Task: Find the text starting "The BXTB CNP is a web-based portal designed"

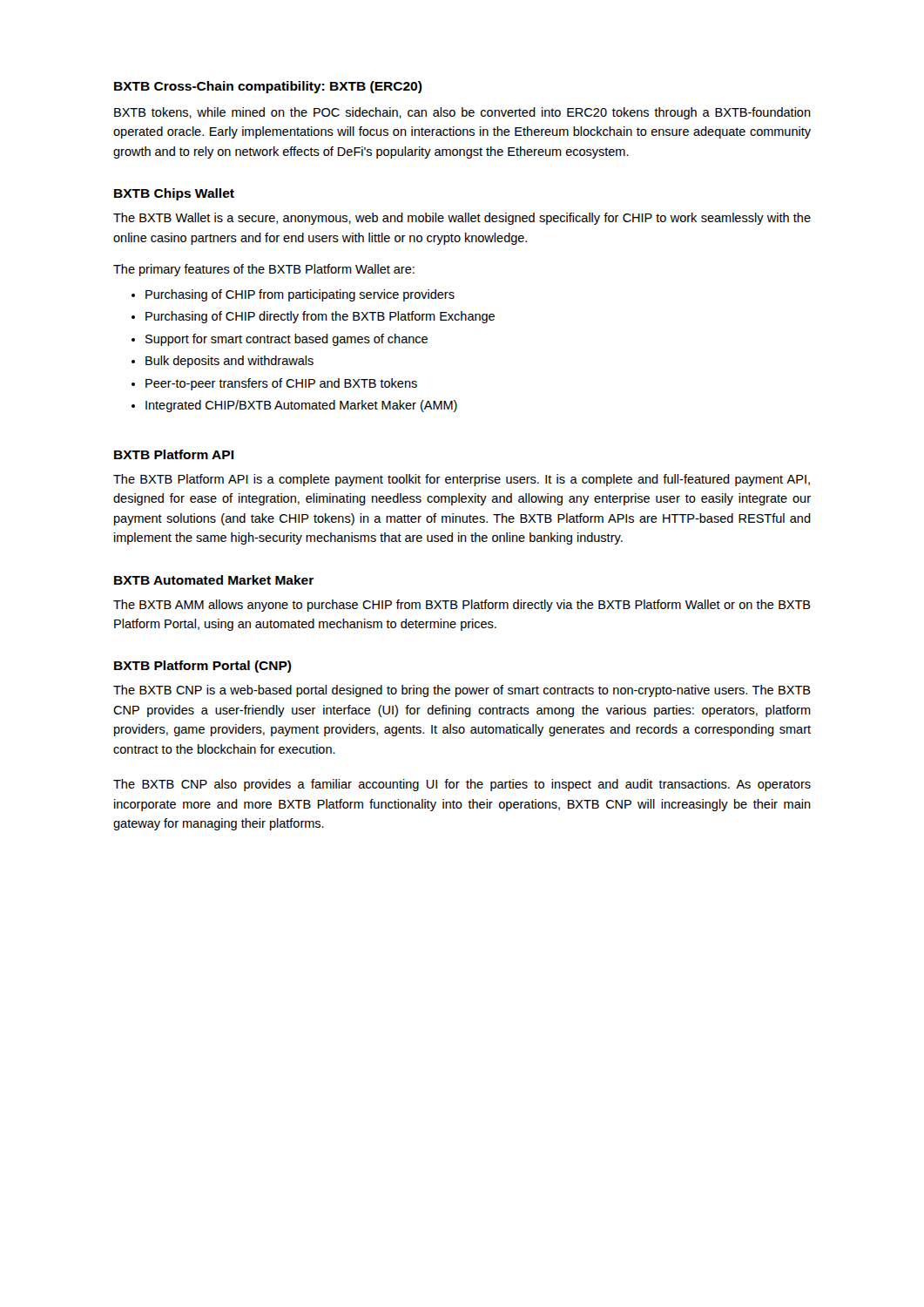Action: [x=462, y=720]
